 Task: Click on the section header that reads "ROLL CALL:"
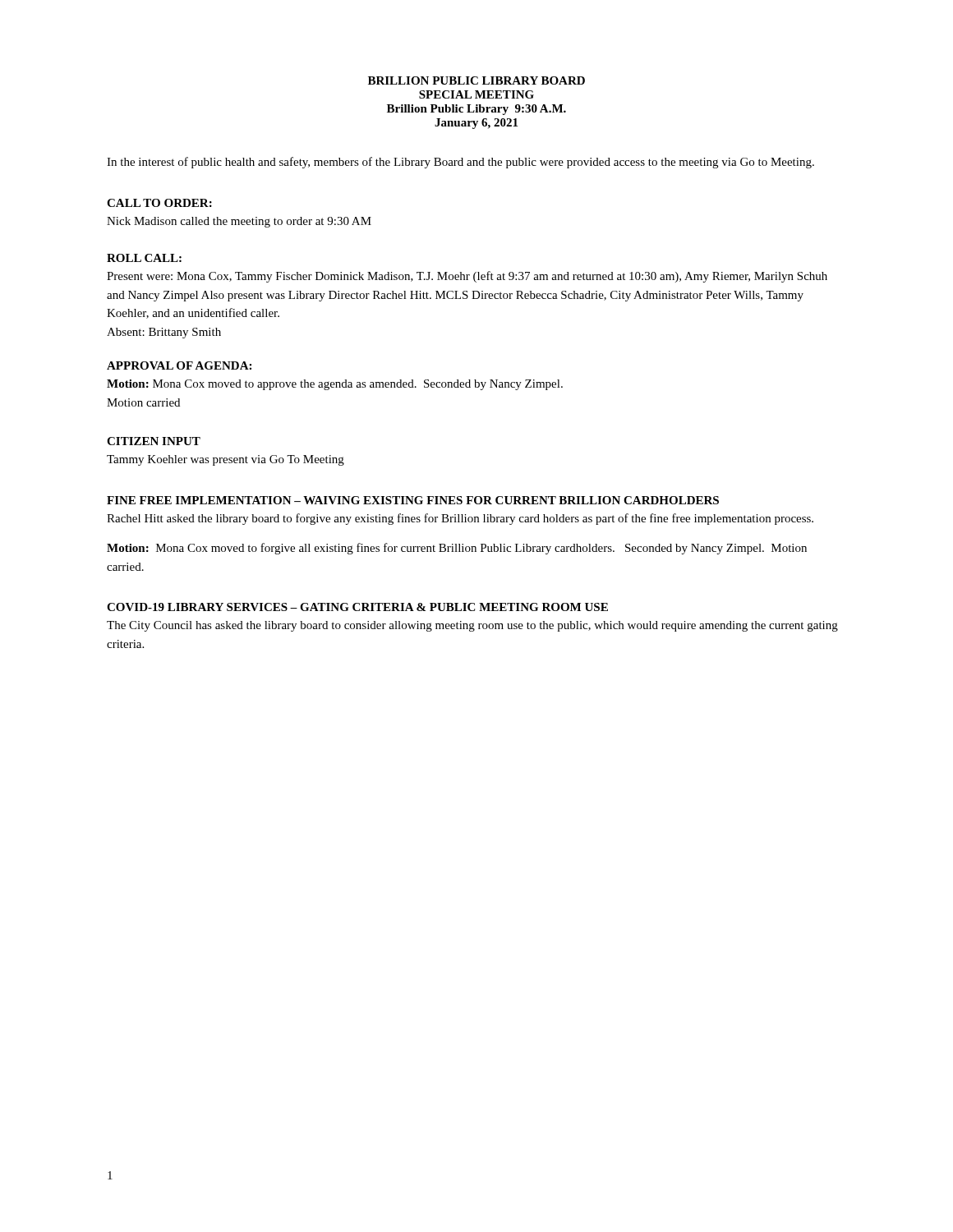pos(145,258)
